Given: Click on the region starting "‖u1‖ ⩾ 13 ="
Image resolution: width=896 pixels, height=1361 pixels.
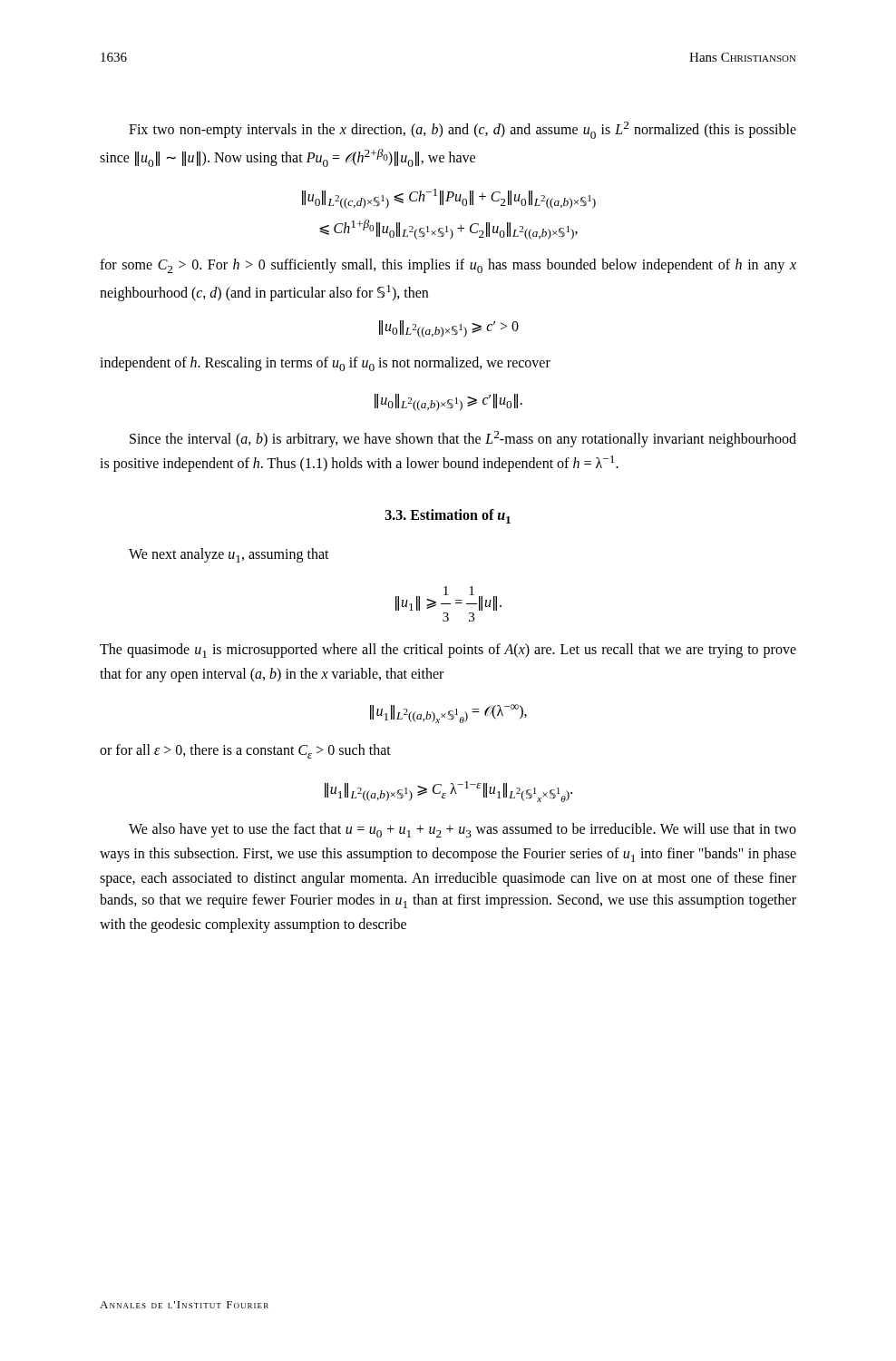Looking at the screenshot, I should pos(448,604).
